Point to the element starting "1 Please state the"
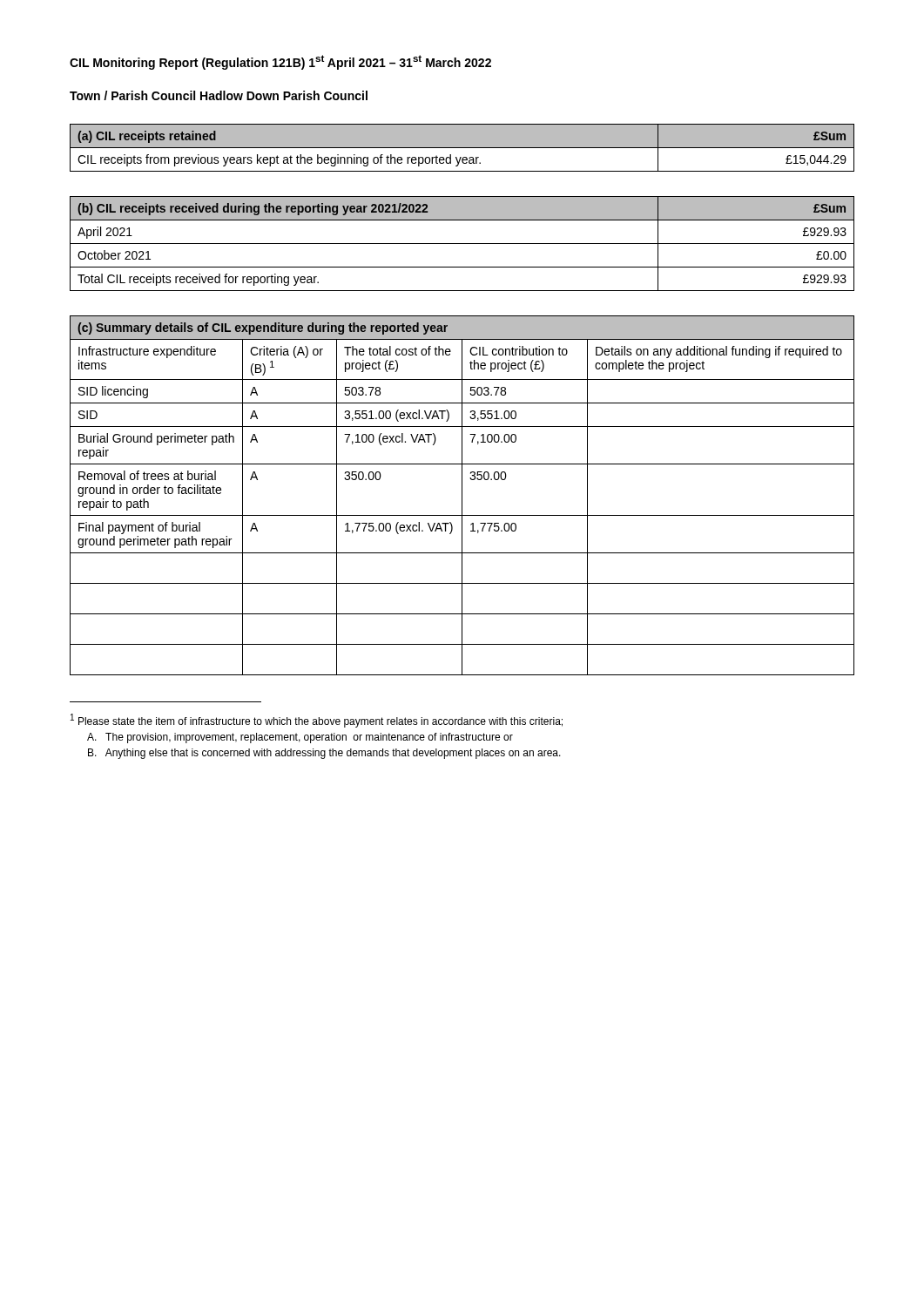Image resolution: width=924 pixels, height=1307 pixels. 462,730
